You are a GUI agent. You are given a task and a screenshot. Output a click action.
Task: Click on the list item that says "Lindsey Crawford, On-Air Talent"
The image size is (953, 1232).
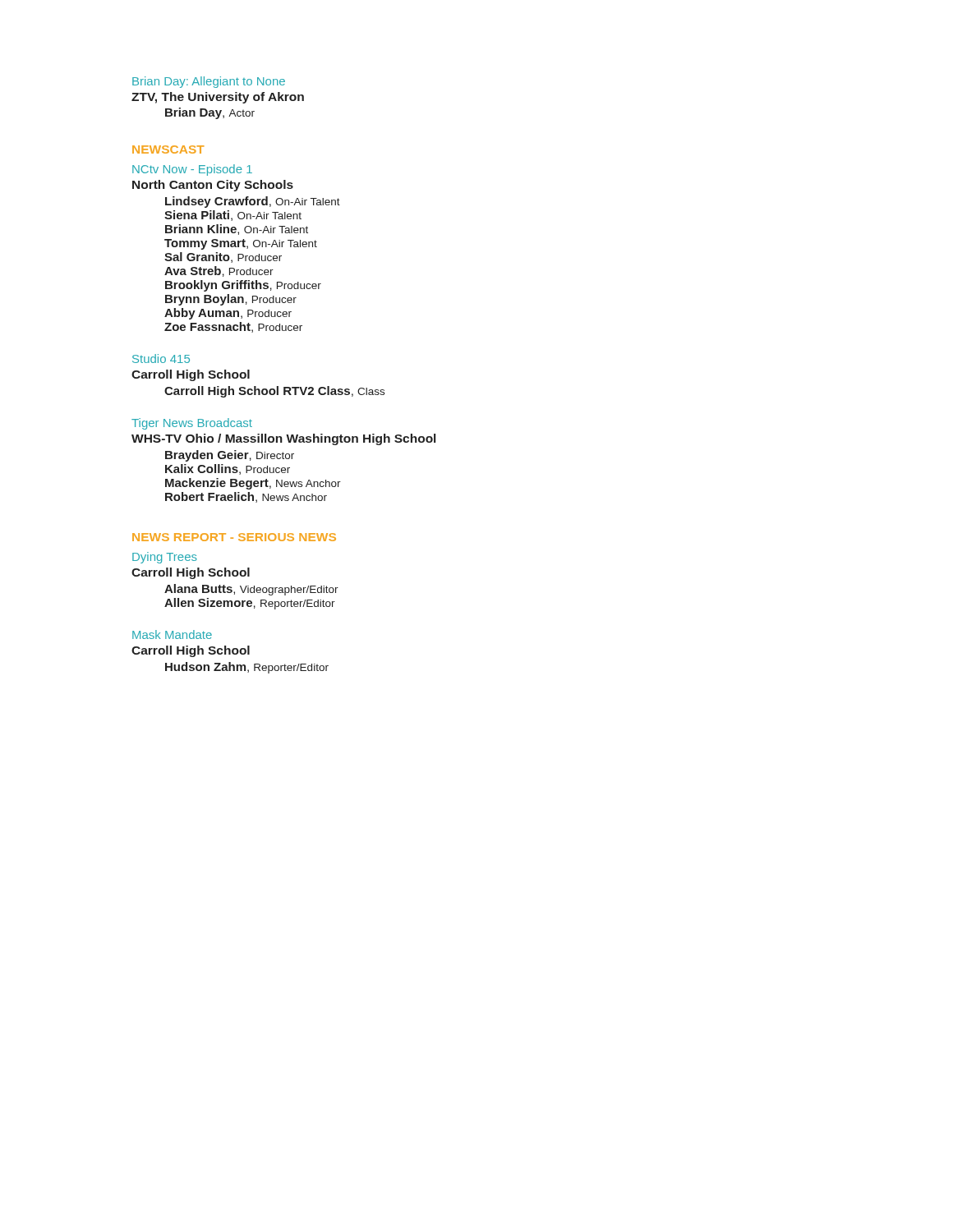point(252,201)
